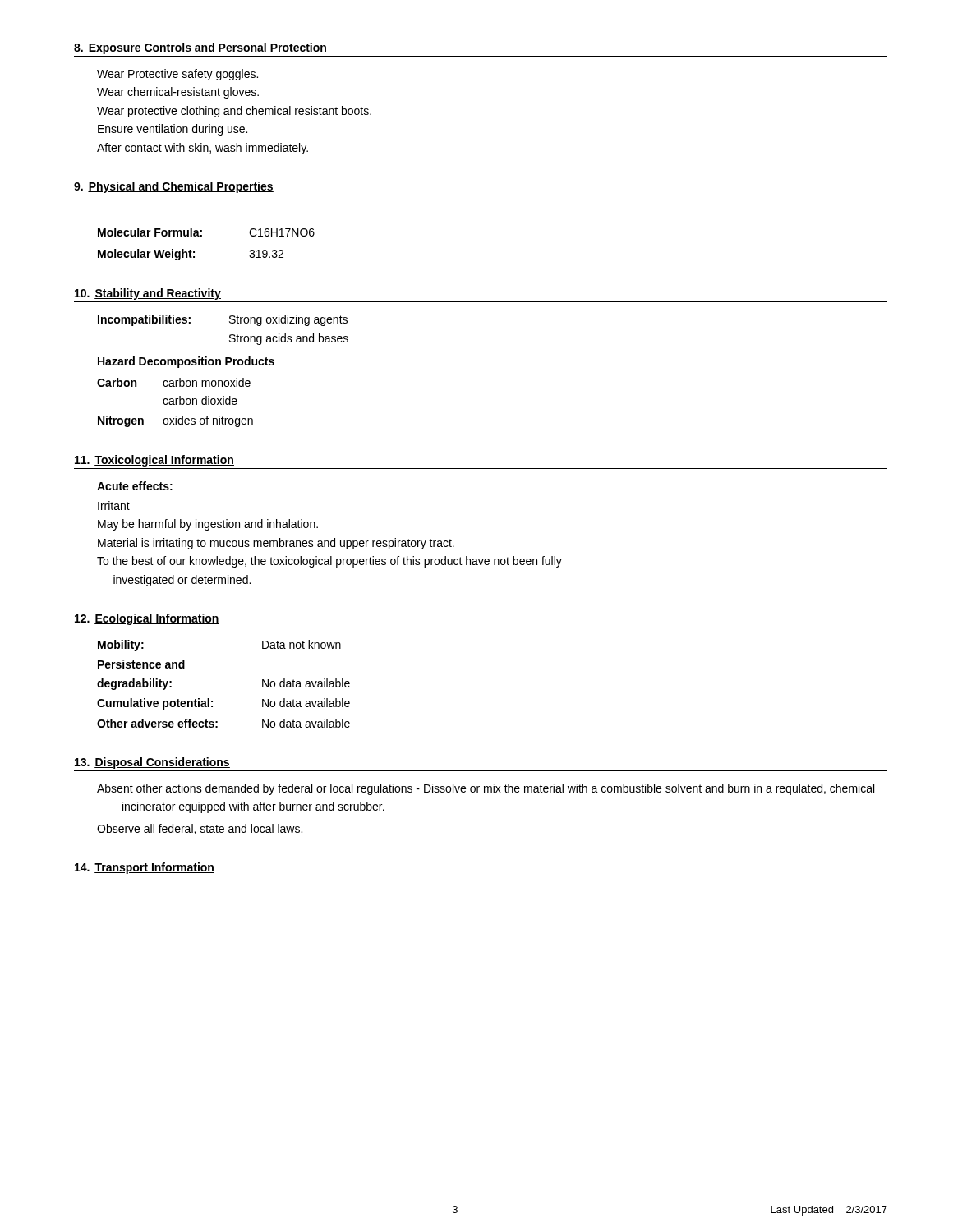Point to the text block starting "Molecular Formula: C16H17NO6"

[149, 232]
